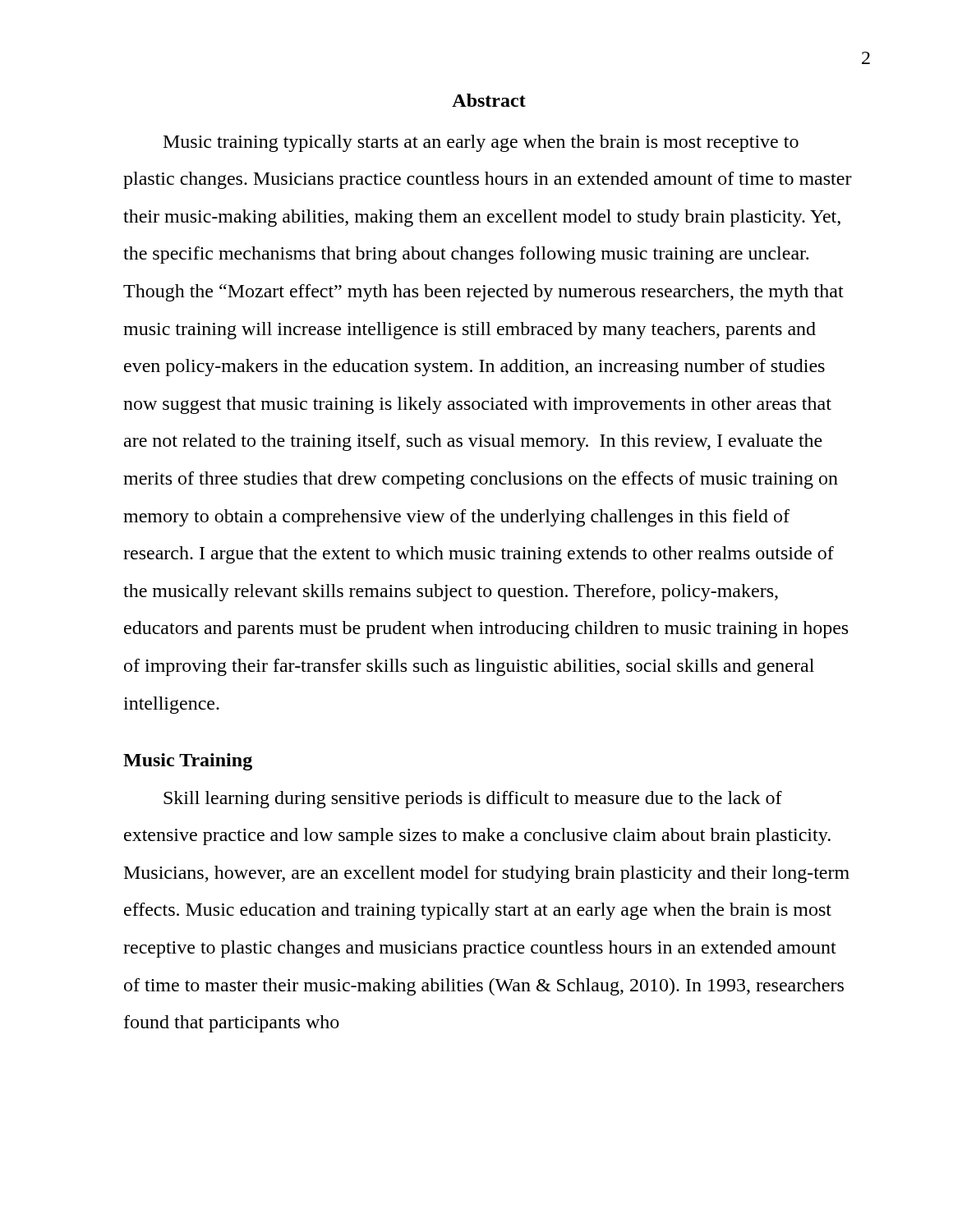
Task: Find the text block containing "Skill learning during sensitive"
Action: point(486,910)
